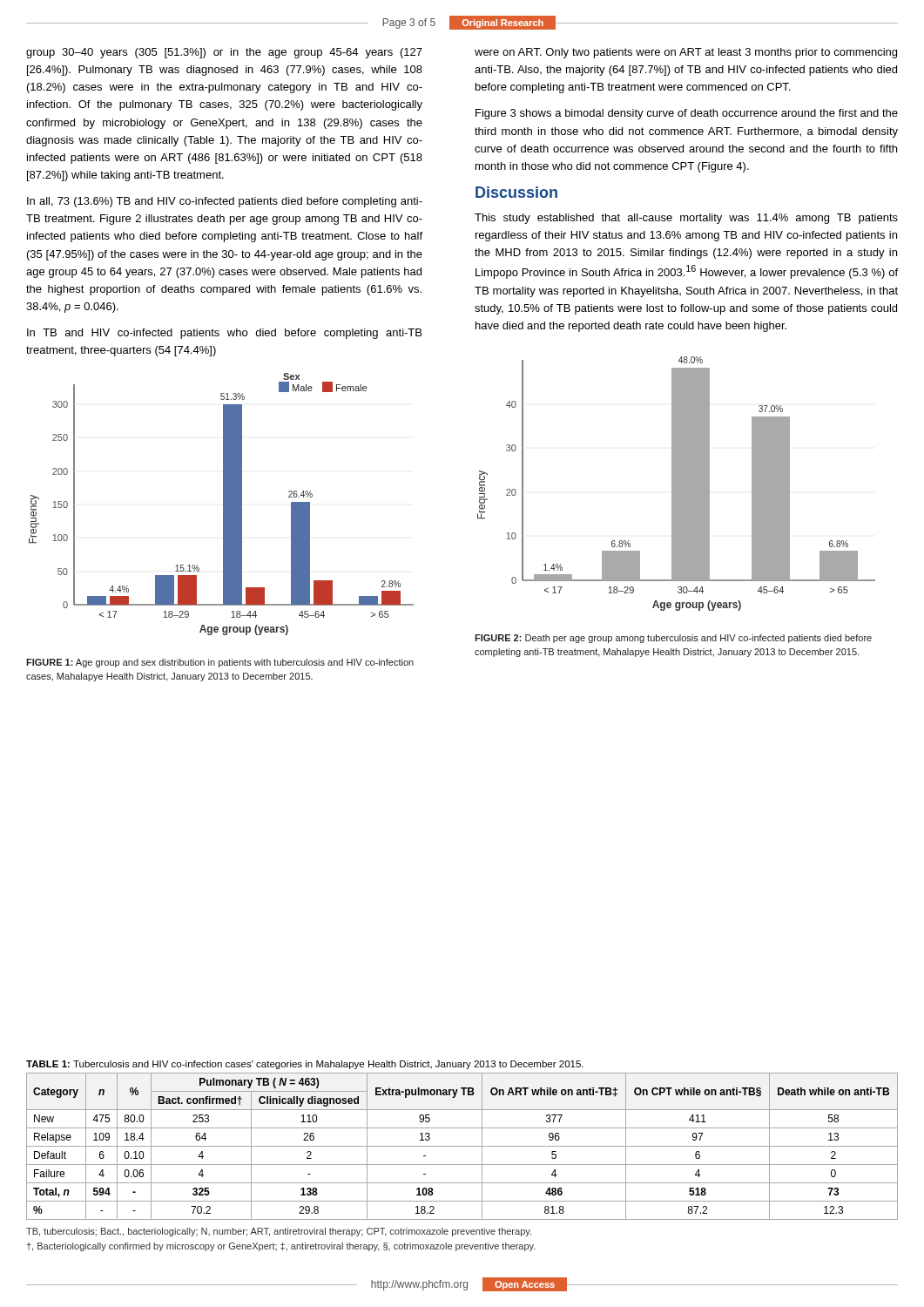Select the region starting "TABLE 1: Tuberculosis"
Viewport: 924px width, 1307px height.
pos(305,1064)
